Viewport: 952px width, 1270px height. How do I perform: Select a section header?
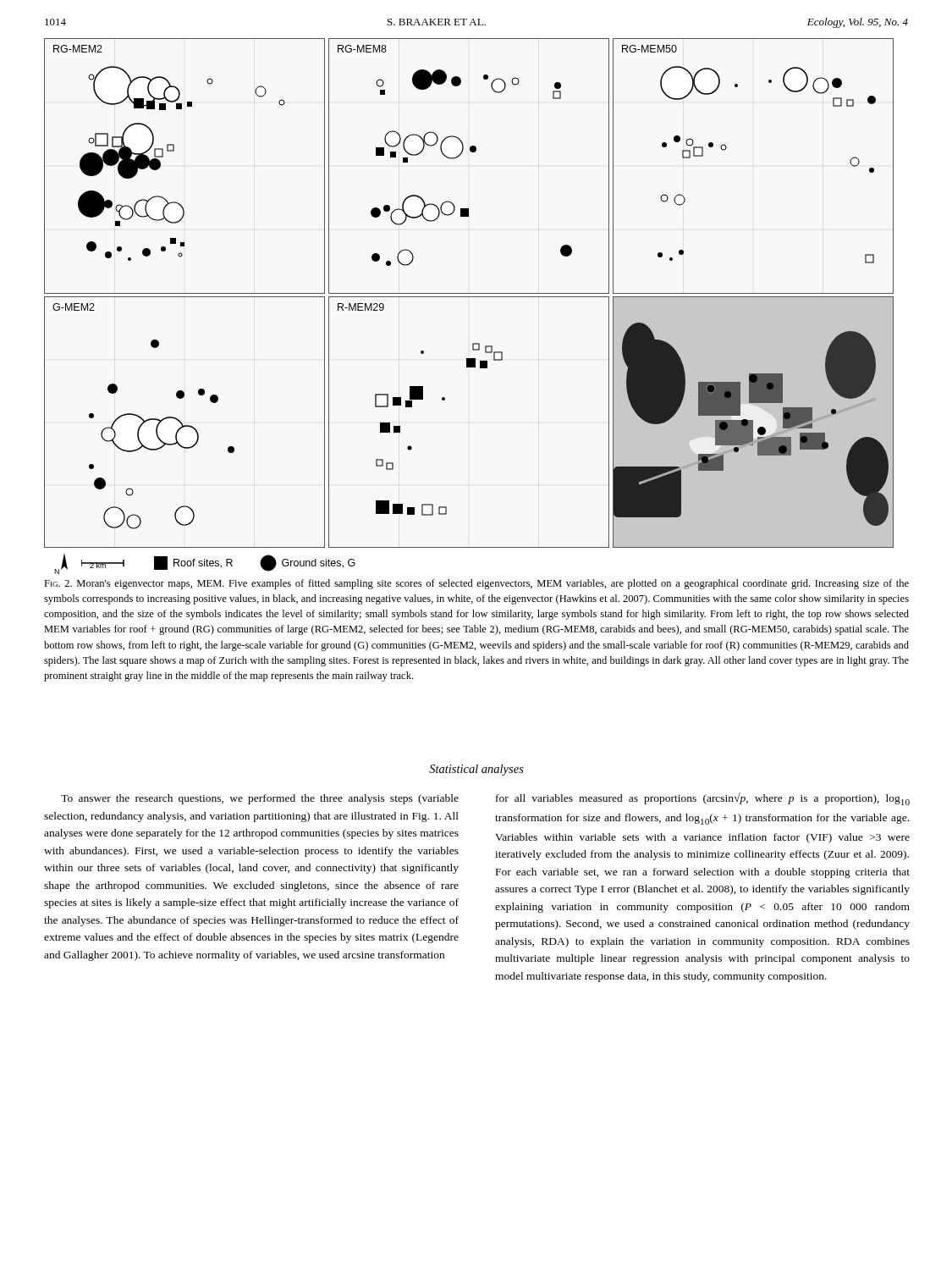point(476,769)
